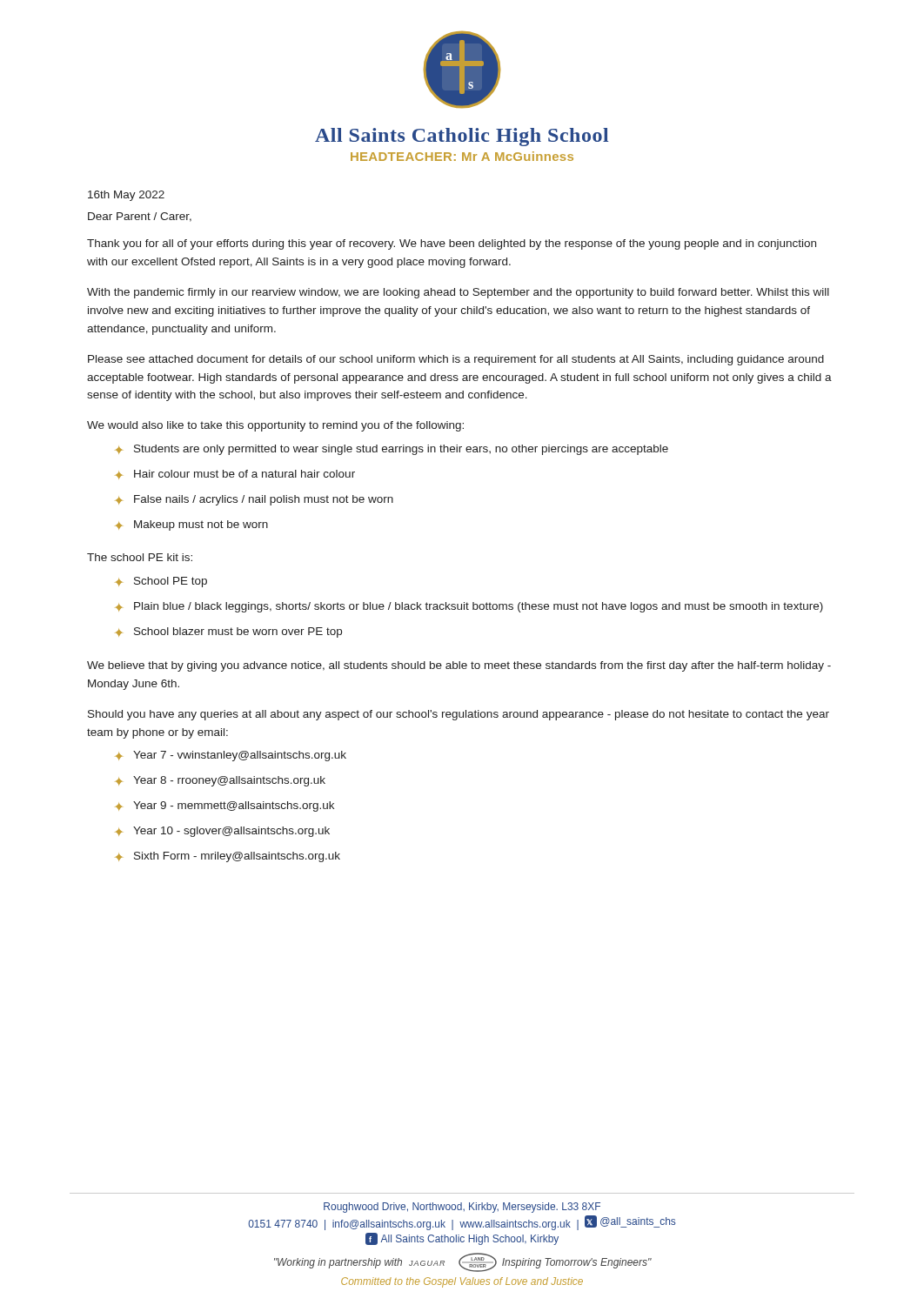The image size is (924, 1305).
Task: Click on the list item that reads "✦ False nails"
Action: [x=253, y=501]
